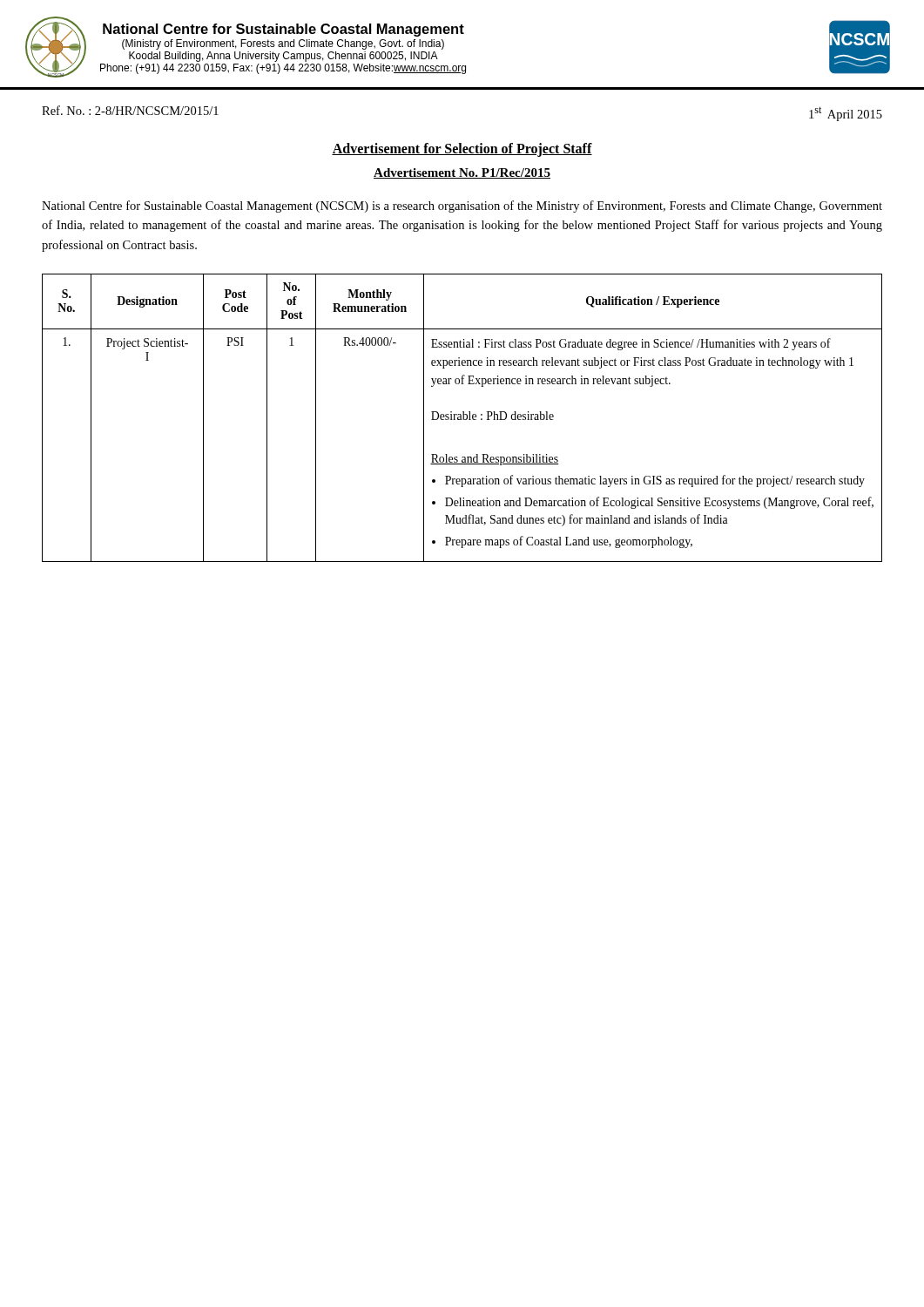The image size is (924, 1307).
Task: Where does it say "Advertisement No. P1/Rec/2015"?
Action: pyautogui.click(x=462, y=172)
